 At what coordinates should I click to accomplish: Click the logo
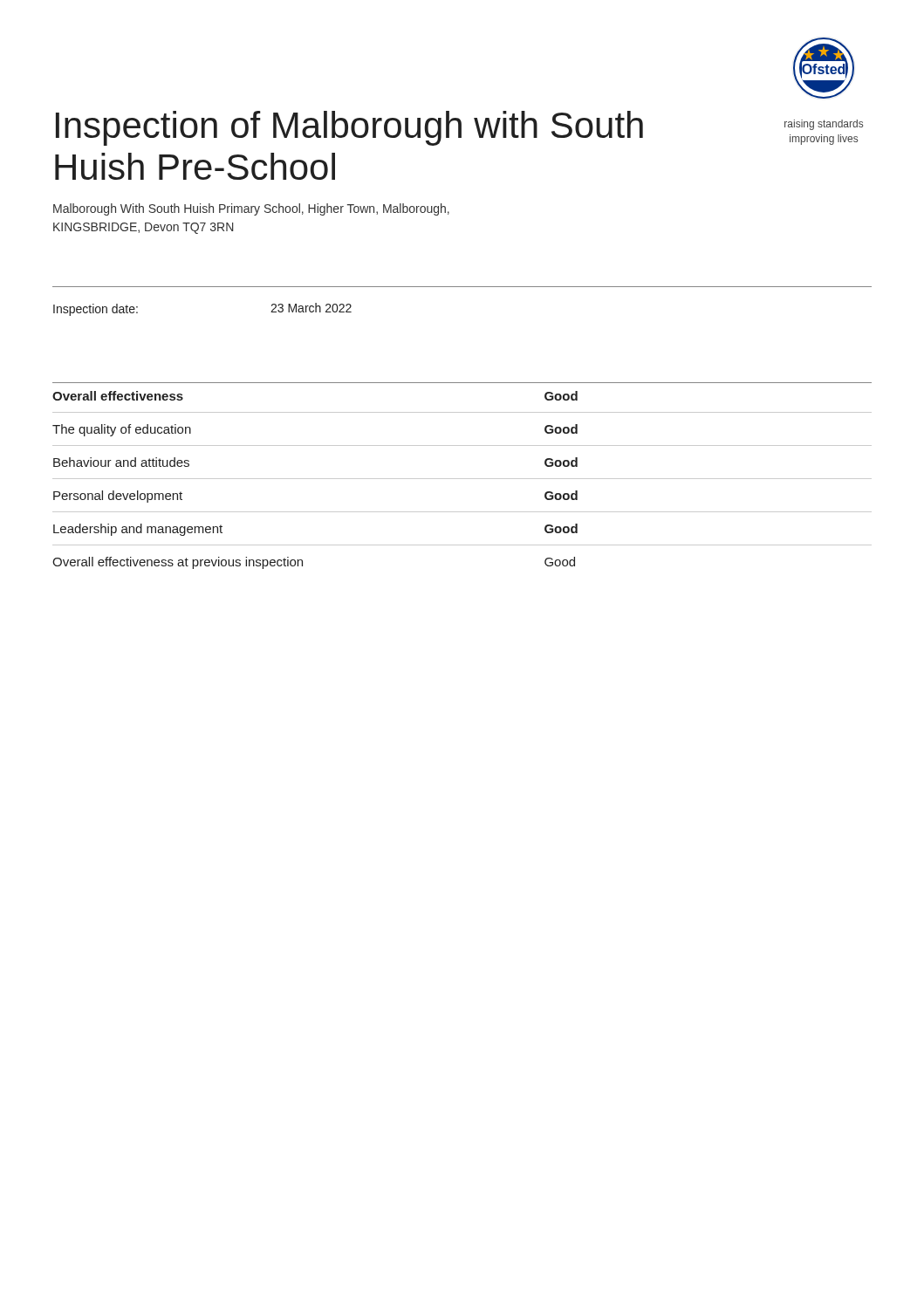pyautogui.click(x=824, y=91)
